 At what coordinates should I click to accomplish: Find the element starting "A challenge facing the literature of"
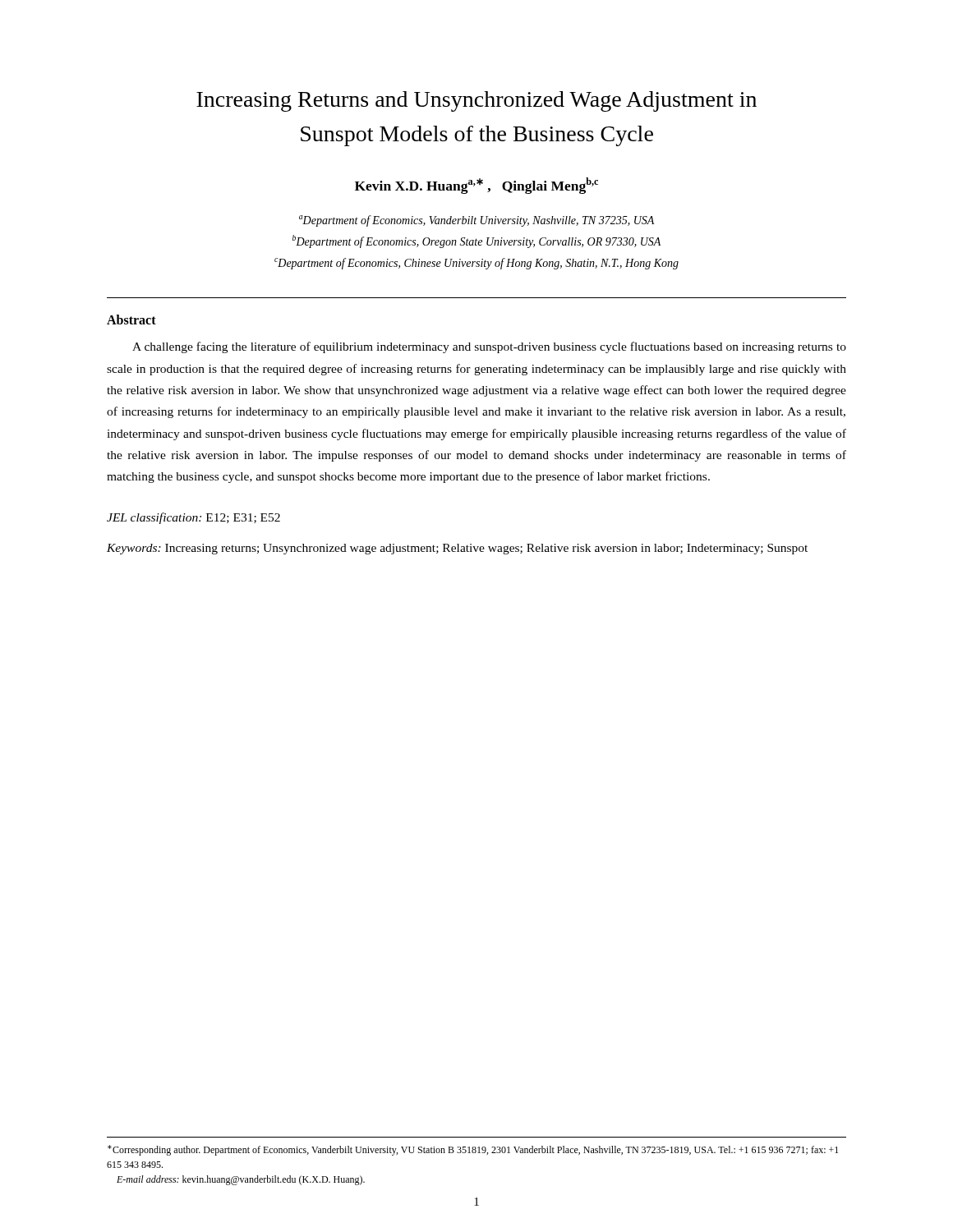476,411
